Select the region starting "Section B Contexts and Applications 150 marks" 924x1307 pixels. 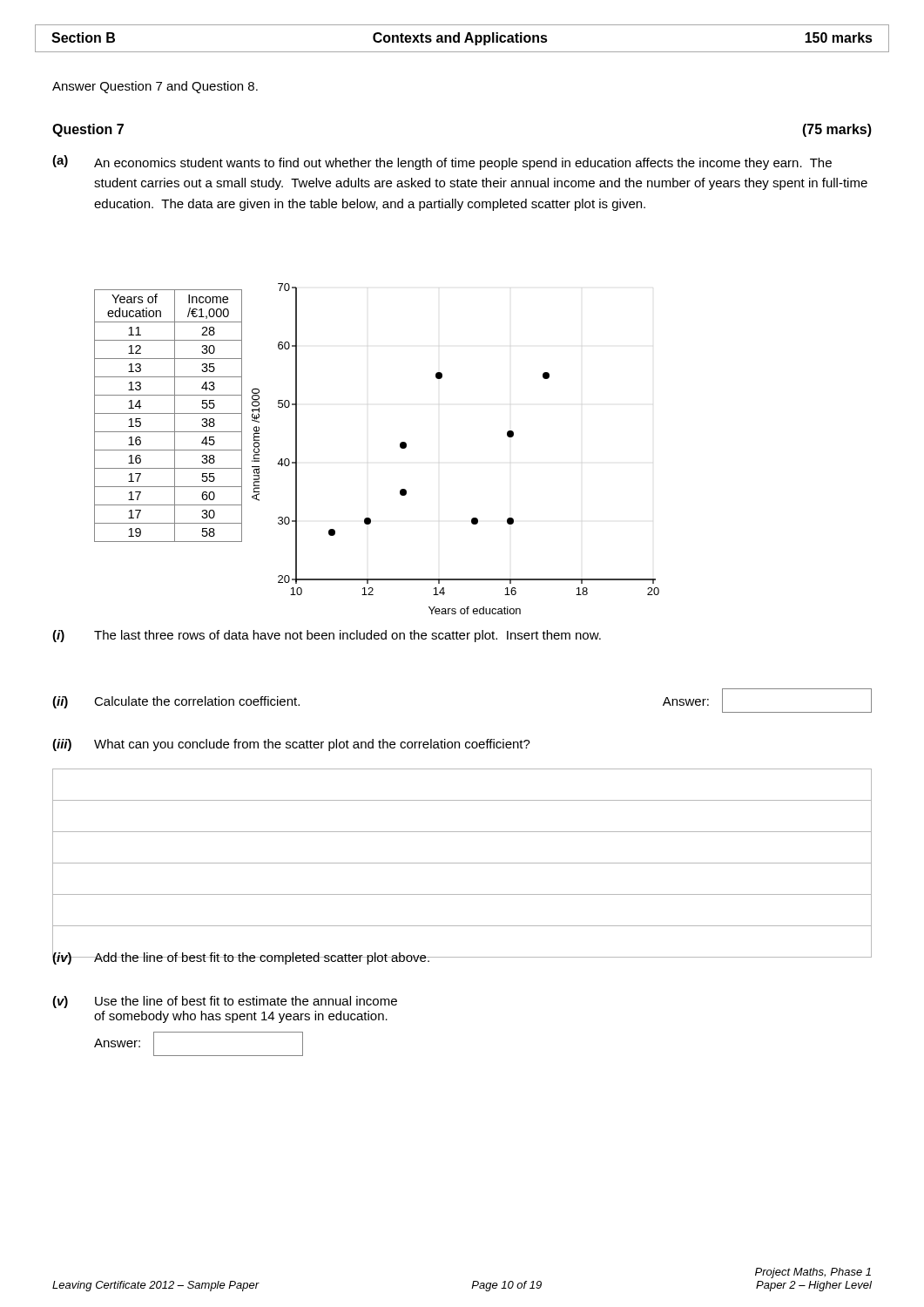pos(462,38)
